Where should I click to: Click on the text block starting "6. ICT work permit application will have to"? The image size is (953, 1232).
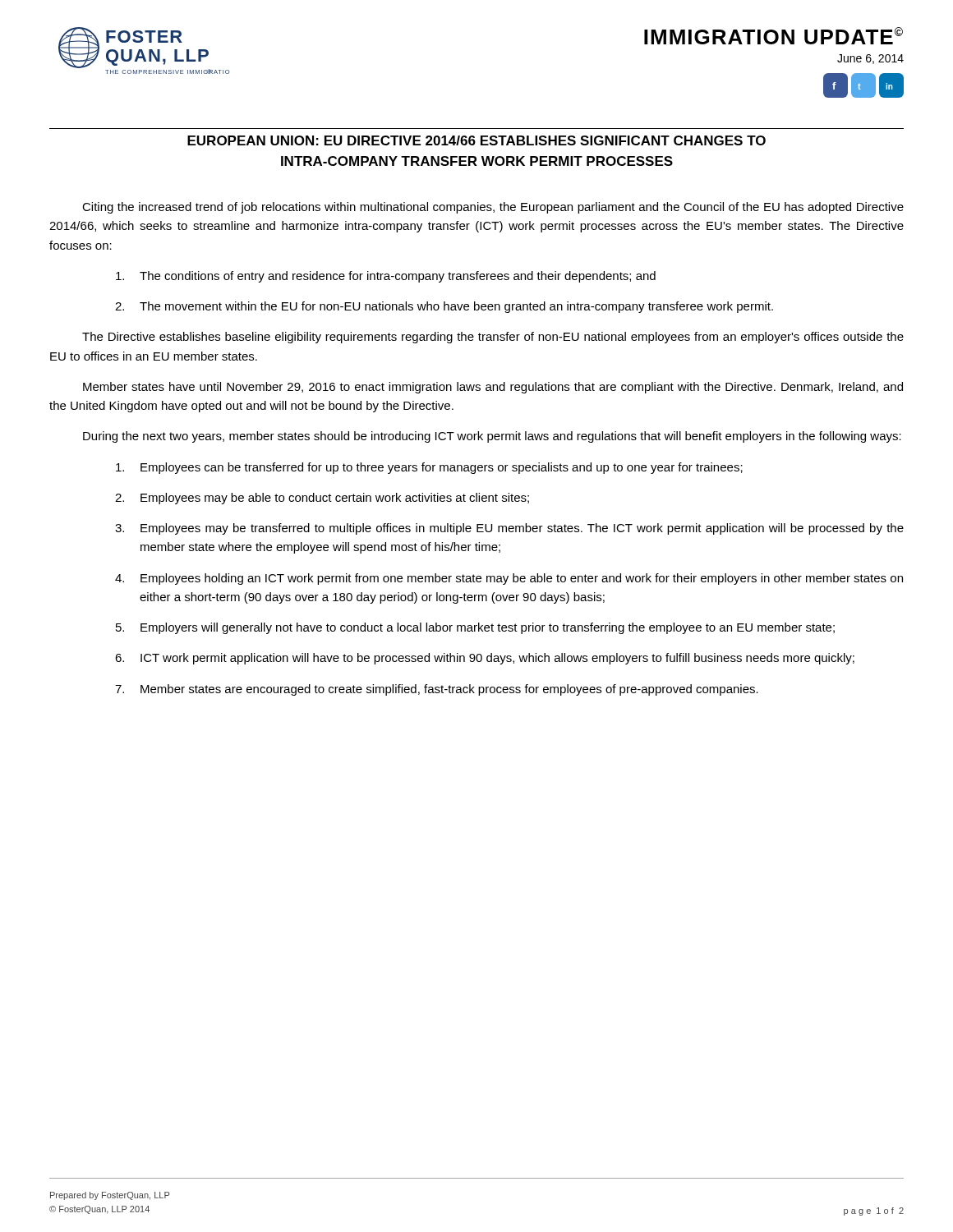(509, 658)
